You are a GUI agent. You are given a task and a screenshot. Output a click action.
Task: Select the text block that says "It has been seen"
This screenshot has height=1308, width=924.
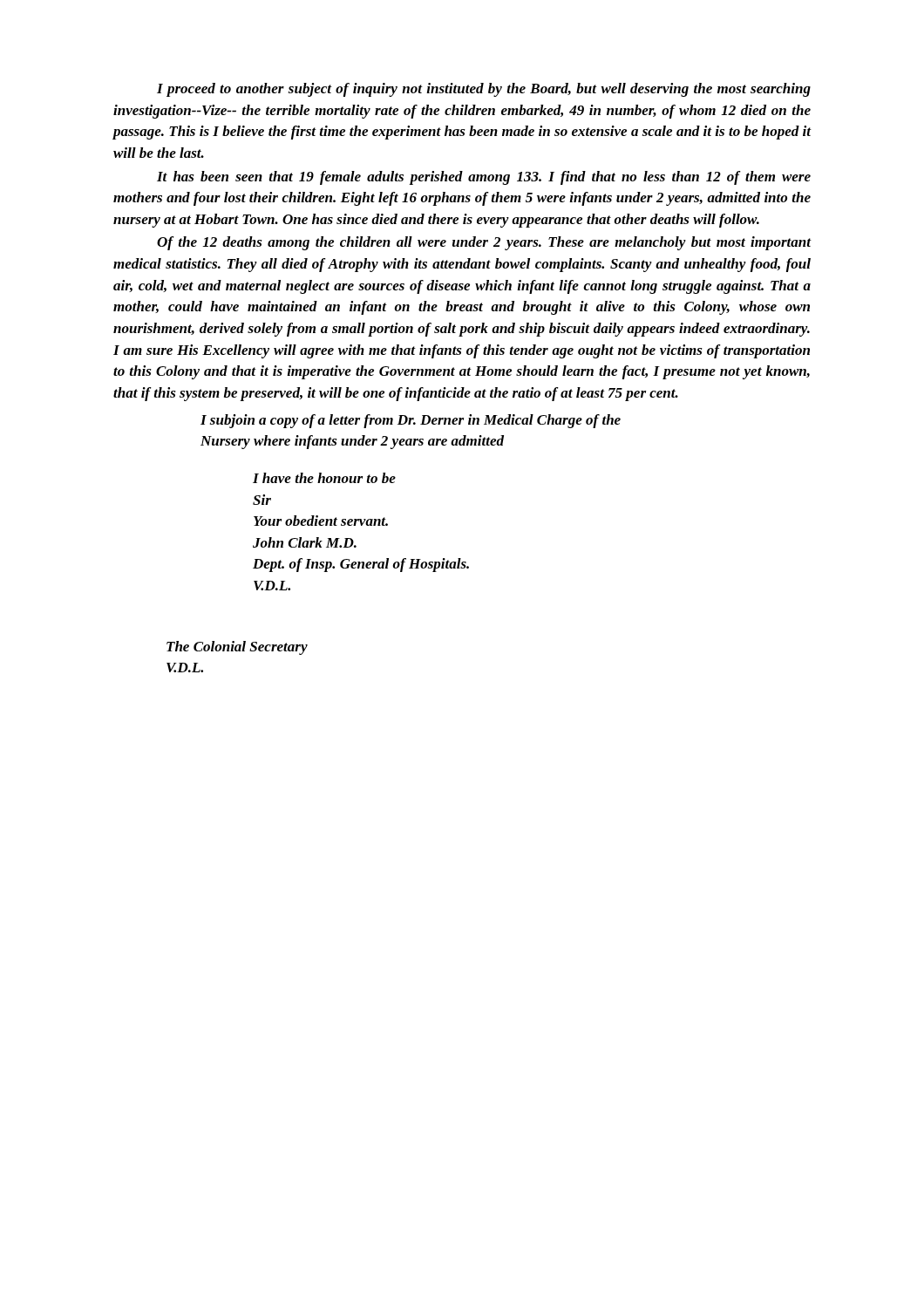(x=462, y=198)
